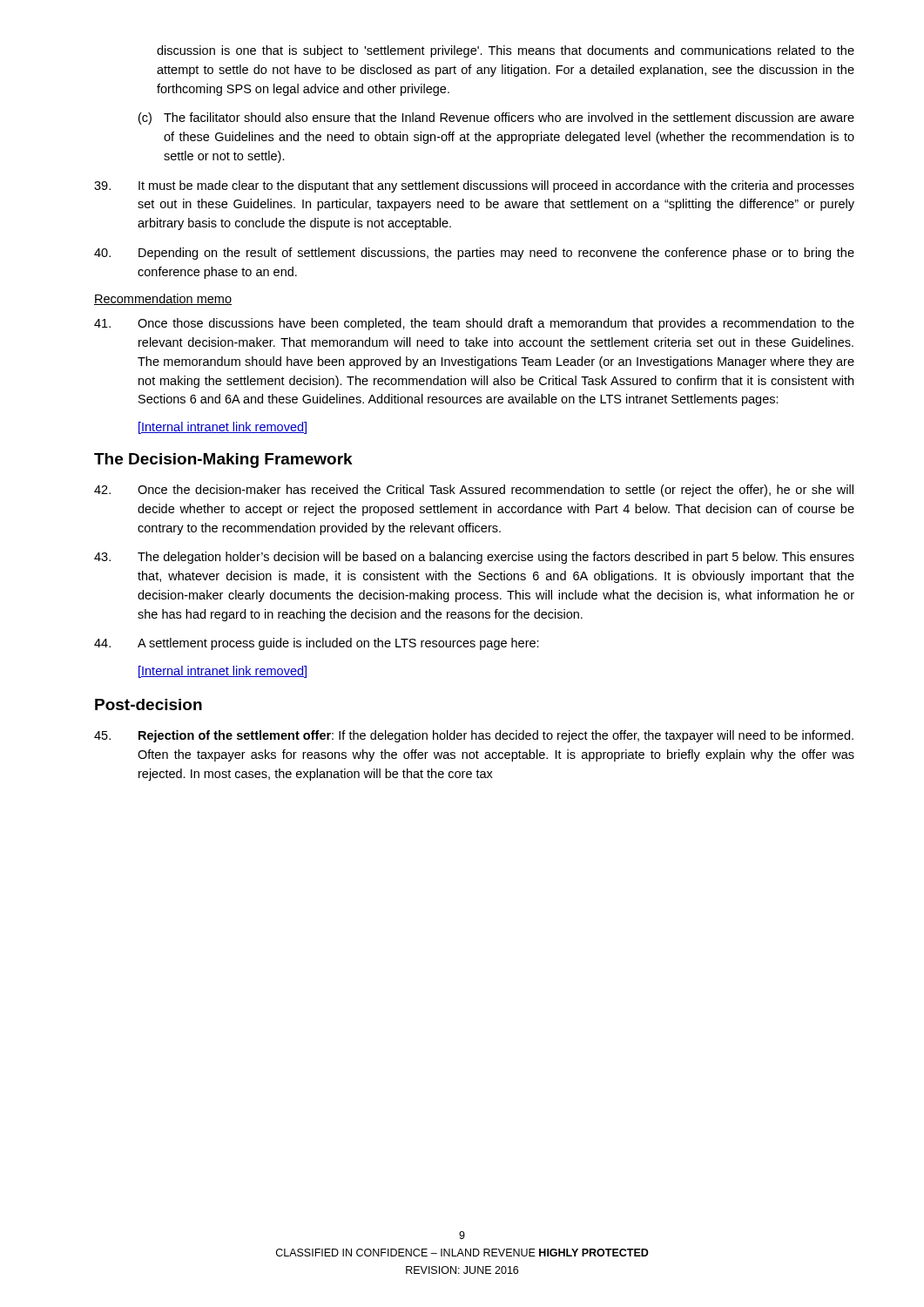Image resolution: width=924 pixels, height=1307 pixels.
Task: Find the region starting "discussion is one that"
Action: [x=506, y=70]
